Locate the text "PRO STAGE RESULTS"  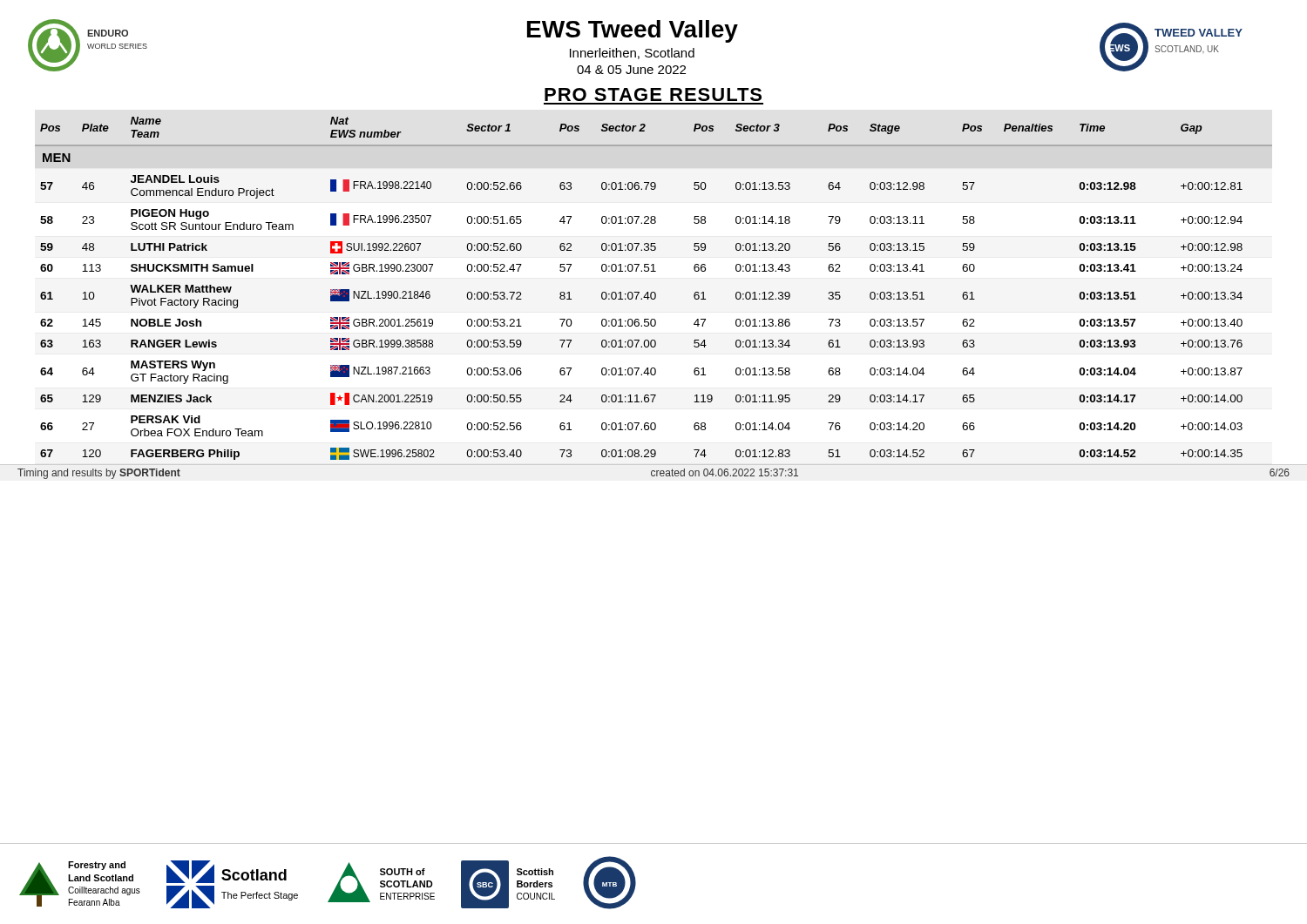[654, 94]
